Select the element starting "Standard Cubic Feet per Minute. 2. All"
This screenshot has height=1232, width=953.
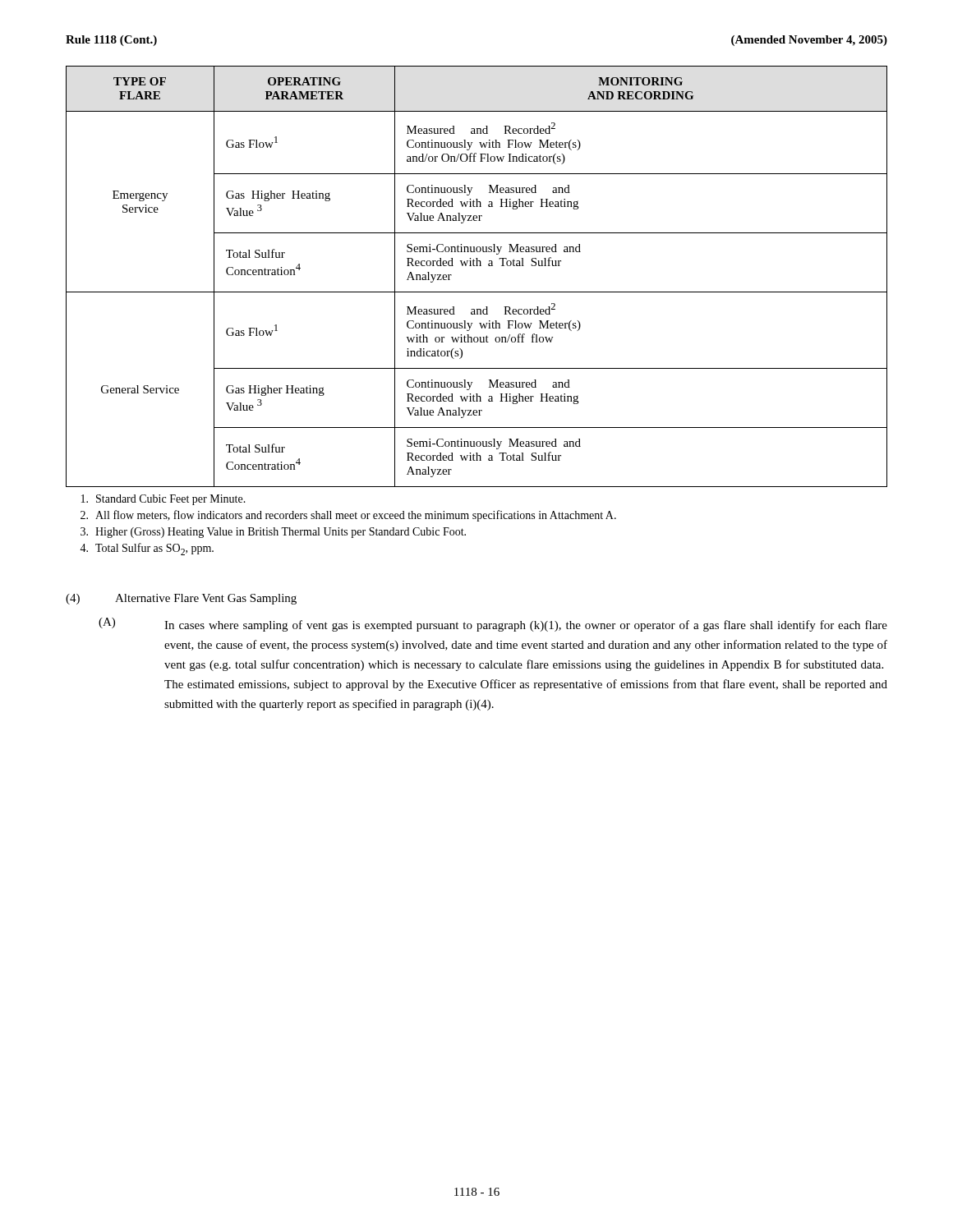pos(476,525)
